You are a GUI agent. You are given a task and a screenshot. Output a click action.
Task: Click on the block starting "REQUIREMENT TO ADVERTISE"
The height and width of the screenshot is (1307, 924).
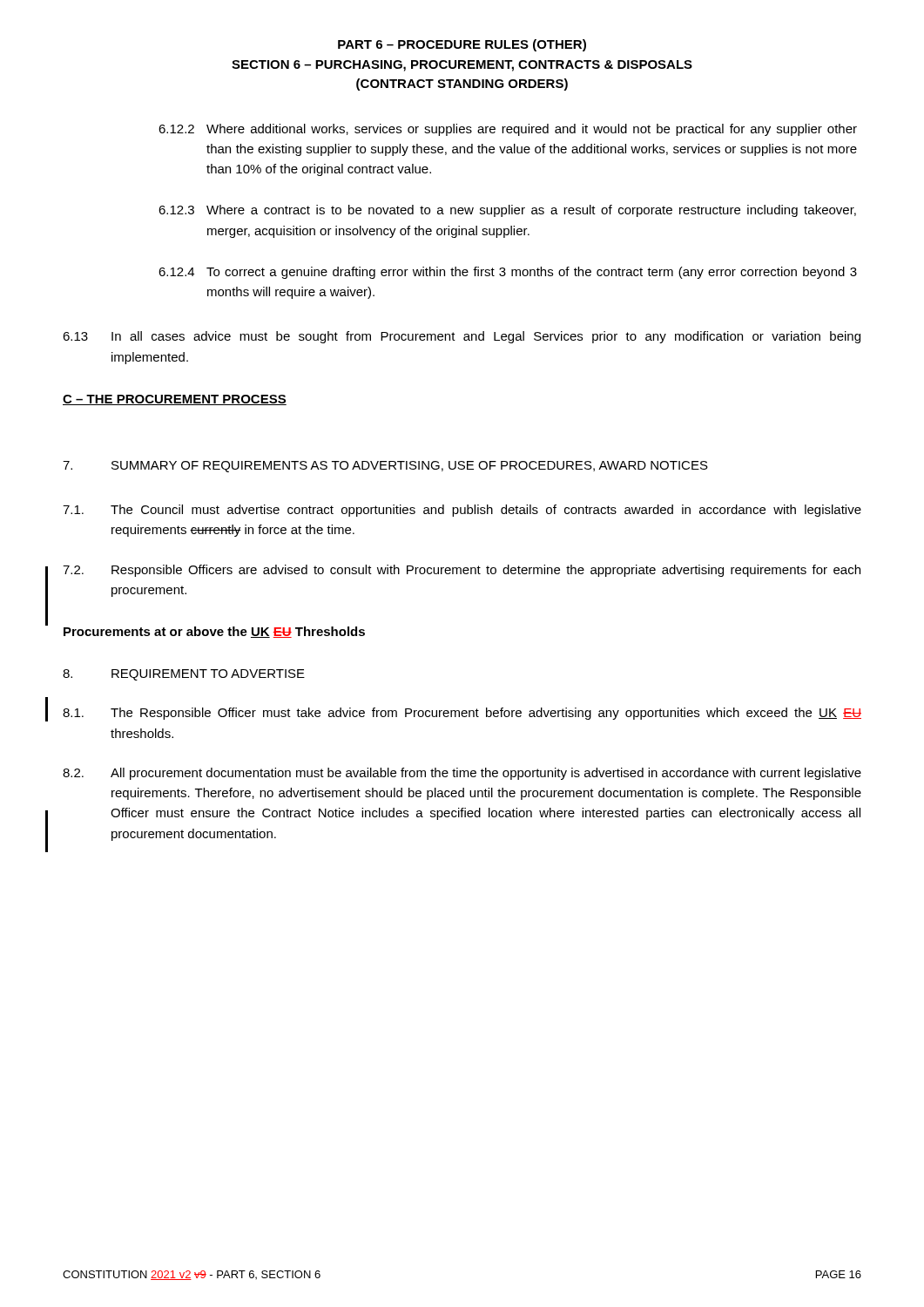point(184,675)
